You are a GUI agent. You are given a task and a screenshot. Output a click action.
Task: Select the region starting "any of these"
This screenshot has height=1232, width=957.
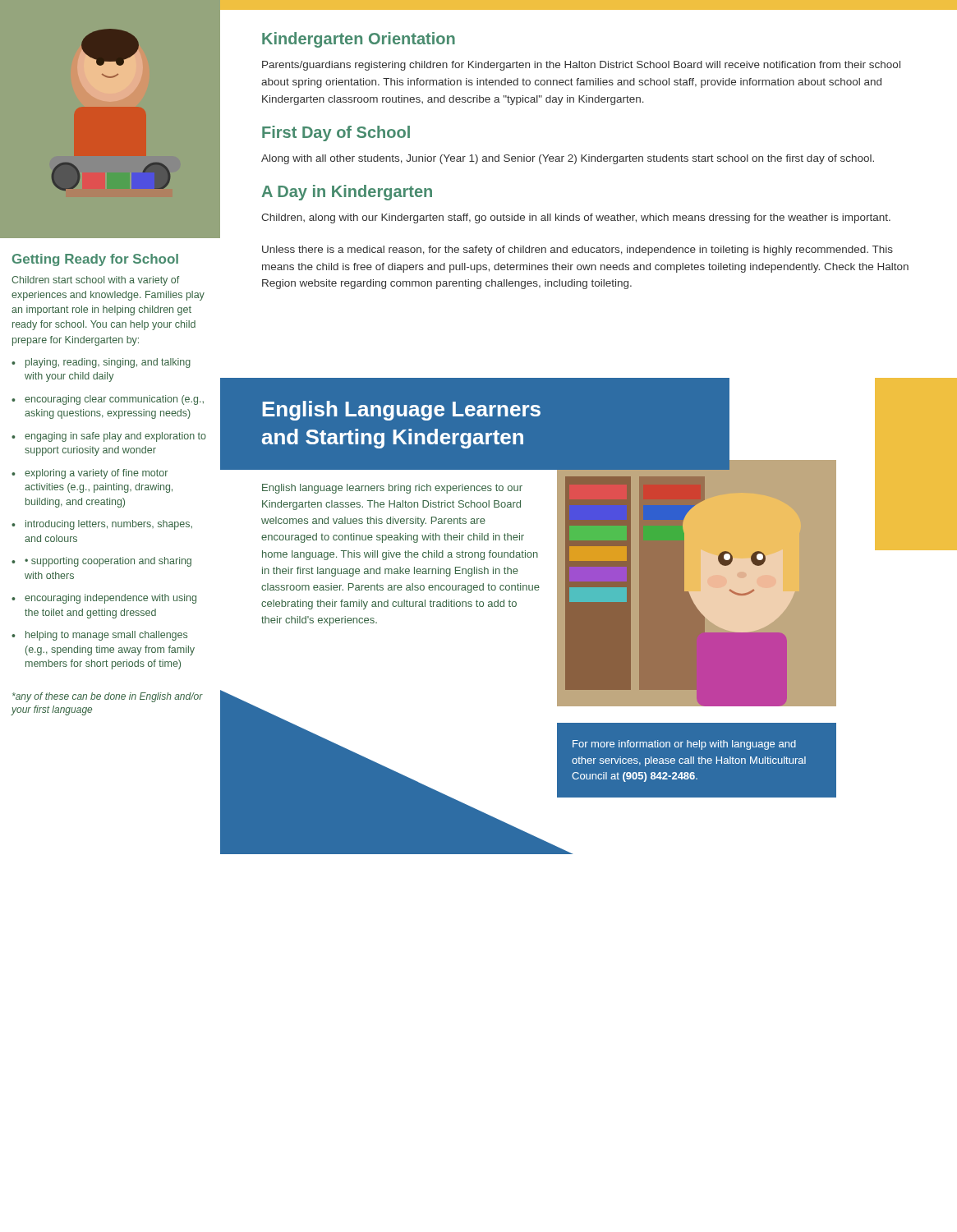107,703
